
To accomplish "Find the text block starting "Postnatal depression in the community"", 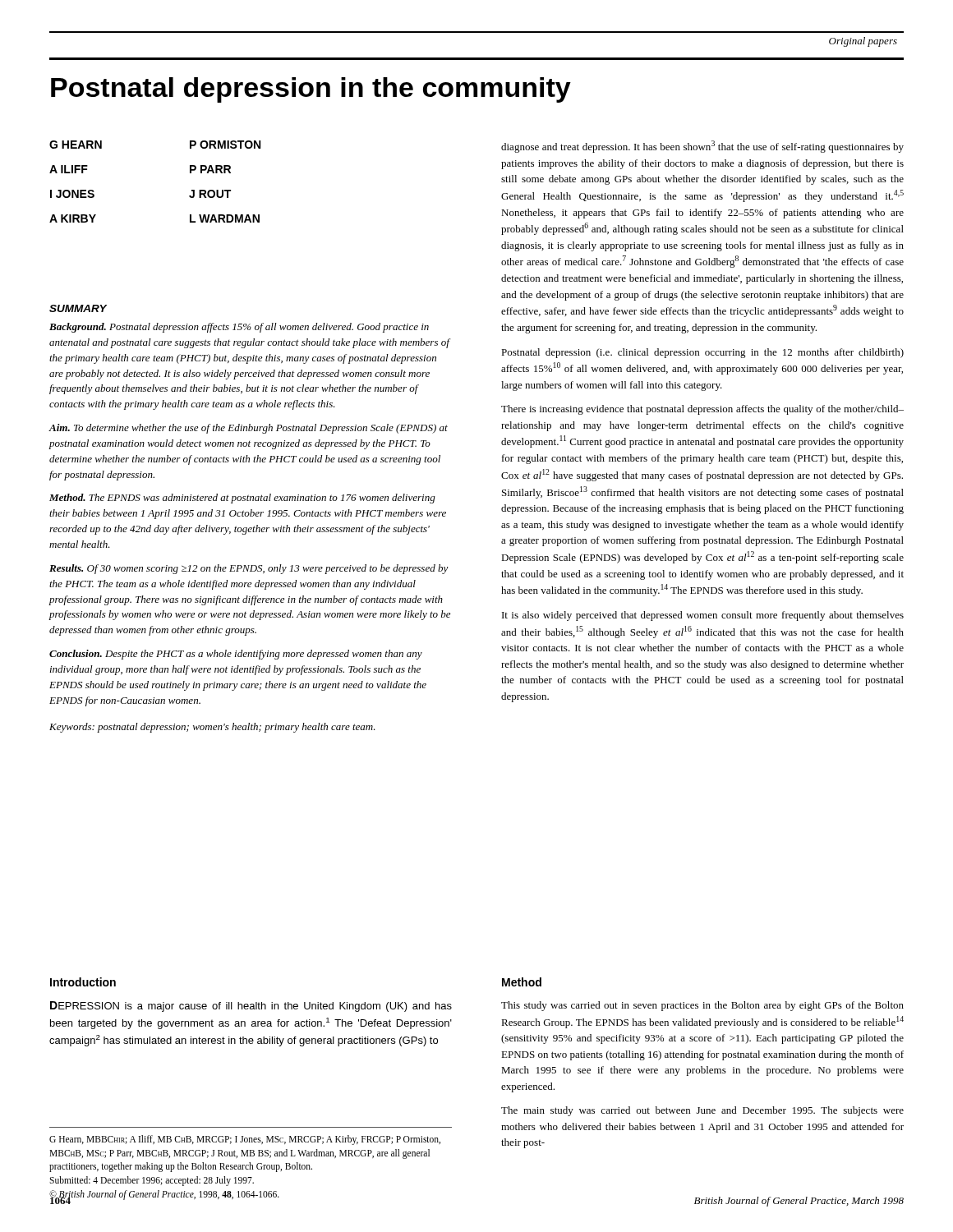I will click(310, 87).
